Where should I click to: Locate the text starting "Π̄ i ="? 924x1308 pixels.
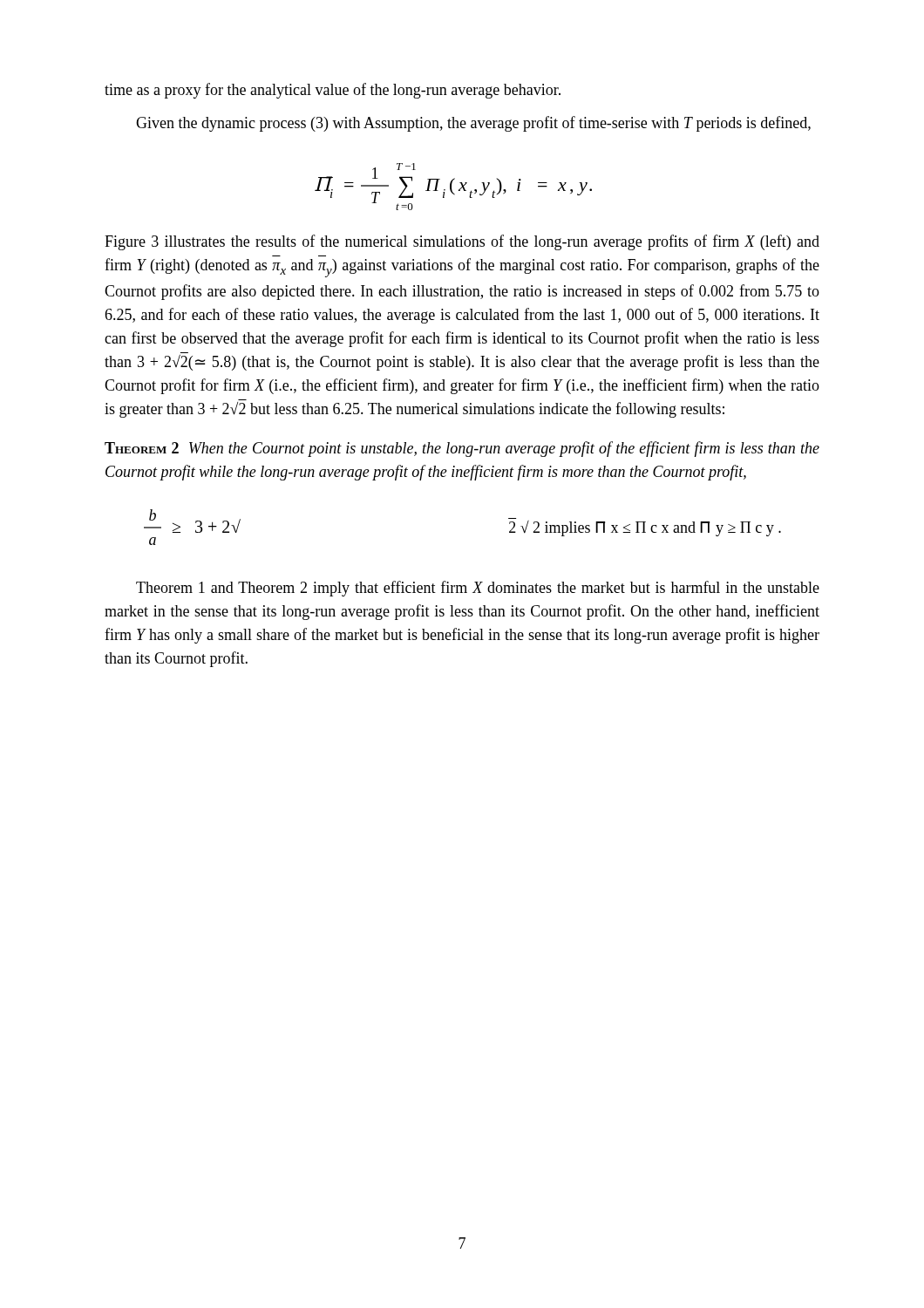coord(462,183)
